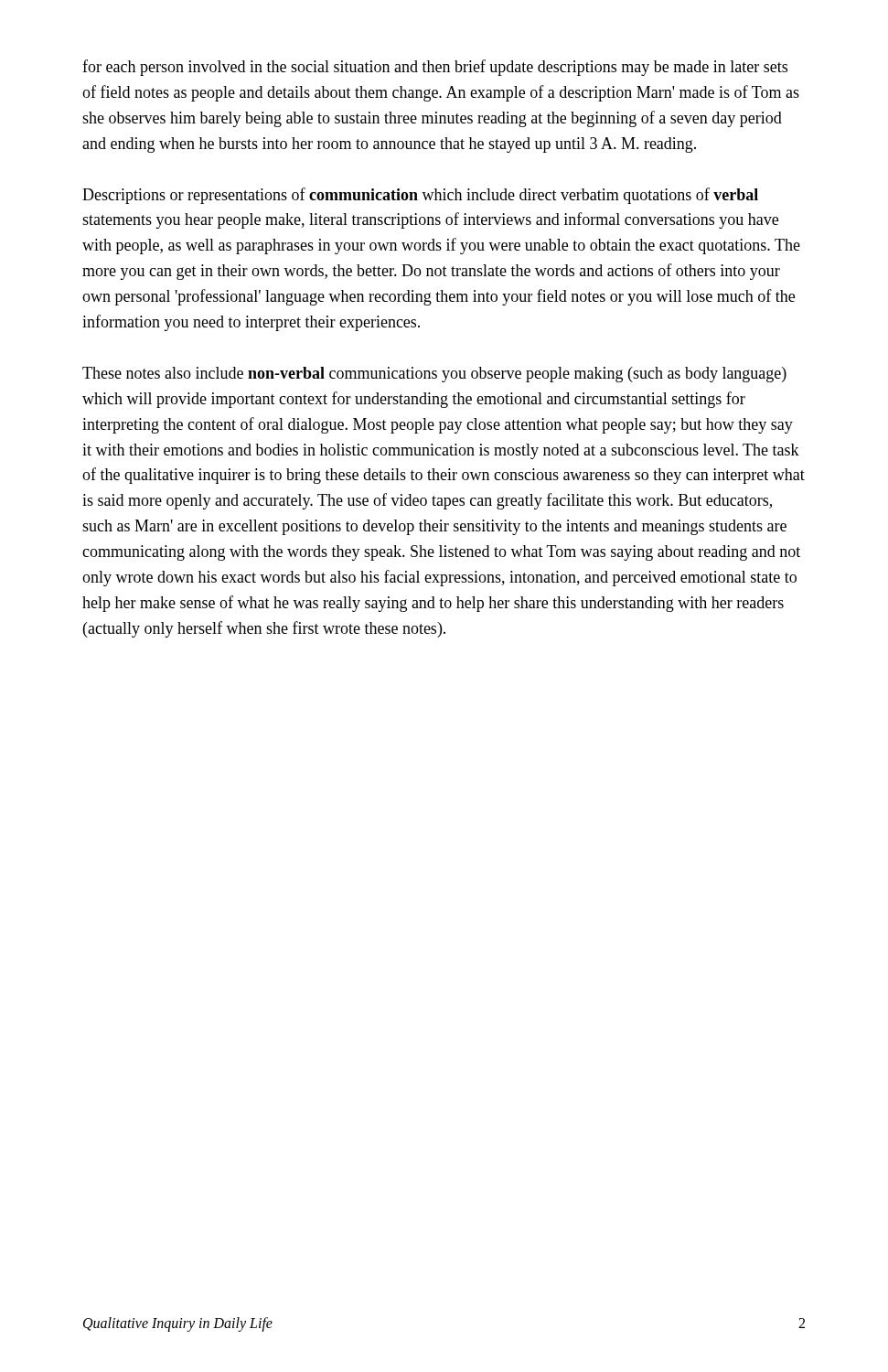Find the block on this page that starts "Descriptions or representations of communication which include"

click(x=441, y=258)
